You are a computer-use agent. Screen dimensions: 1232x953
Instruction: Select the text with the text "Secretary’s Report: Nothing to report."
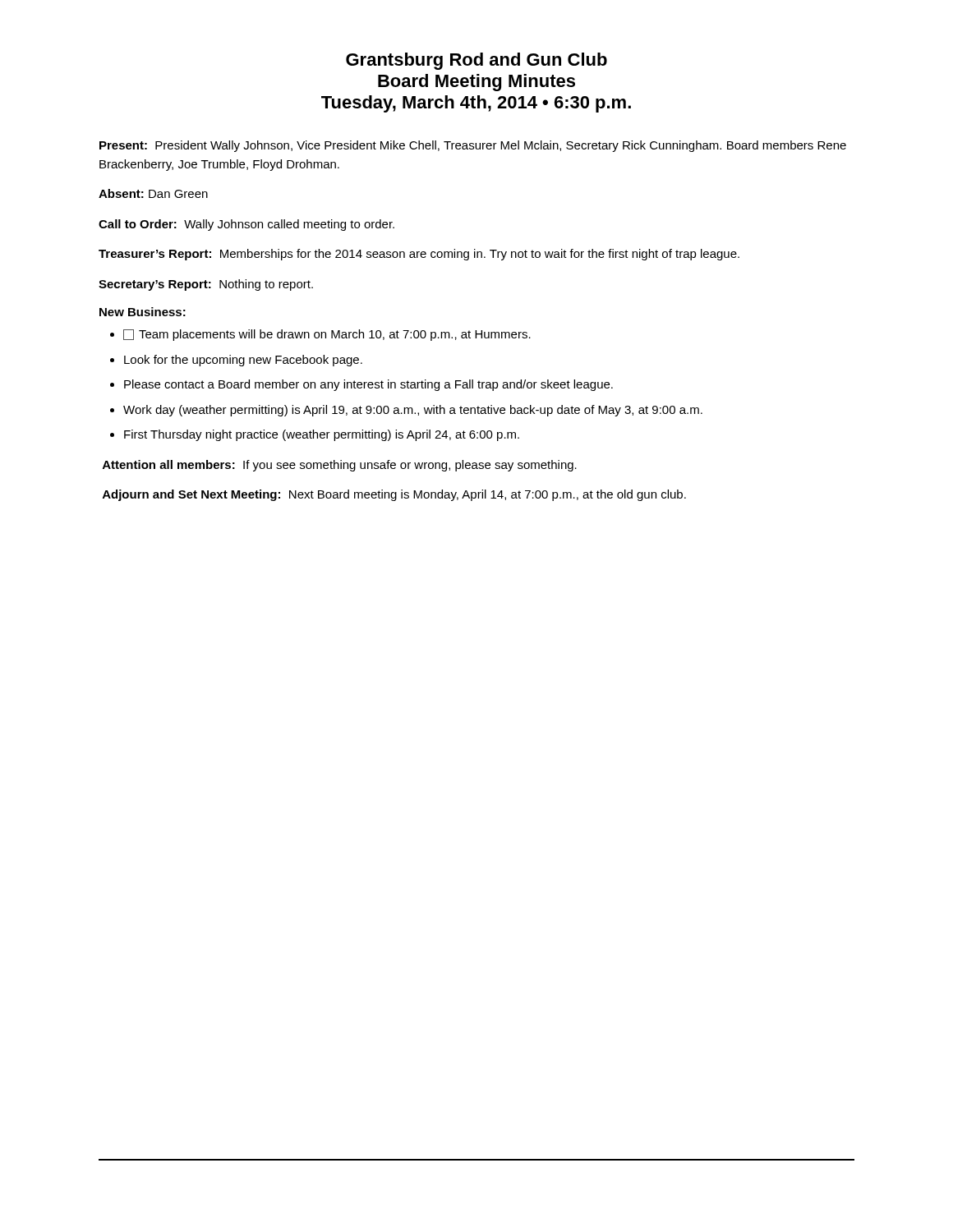(206, 283)
